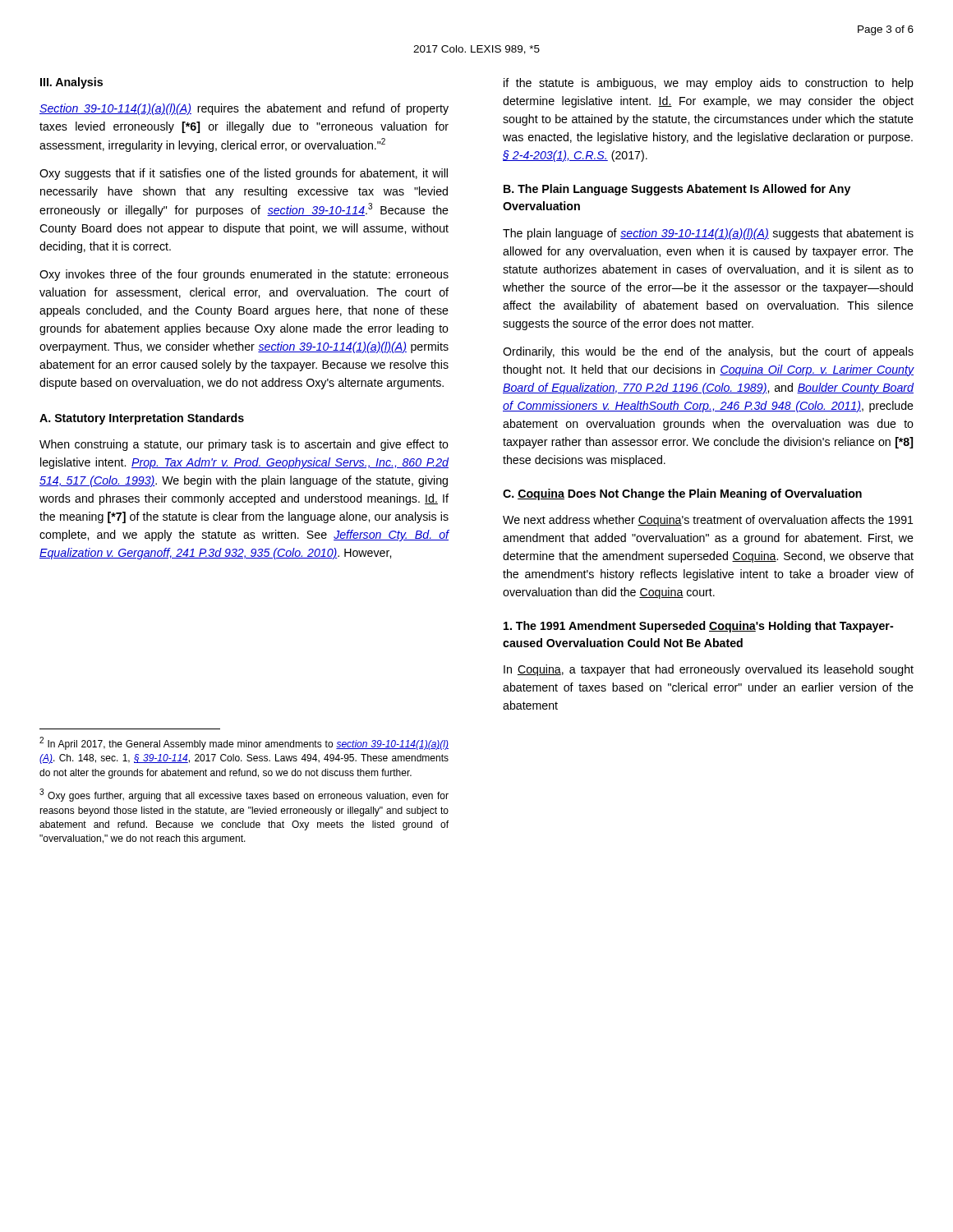953x1232 pixels.
Task: Point to the region starting "When construing a statute, our primary task"
Action: 244,499
